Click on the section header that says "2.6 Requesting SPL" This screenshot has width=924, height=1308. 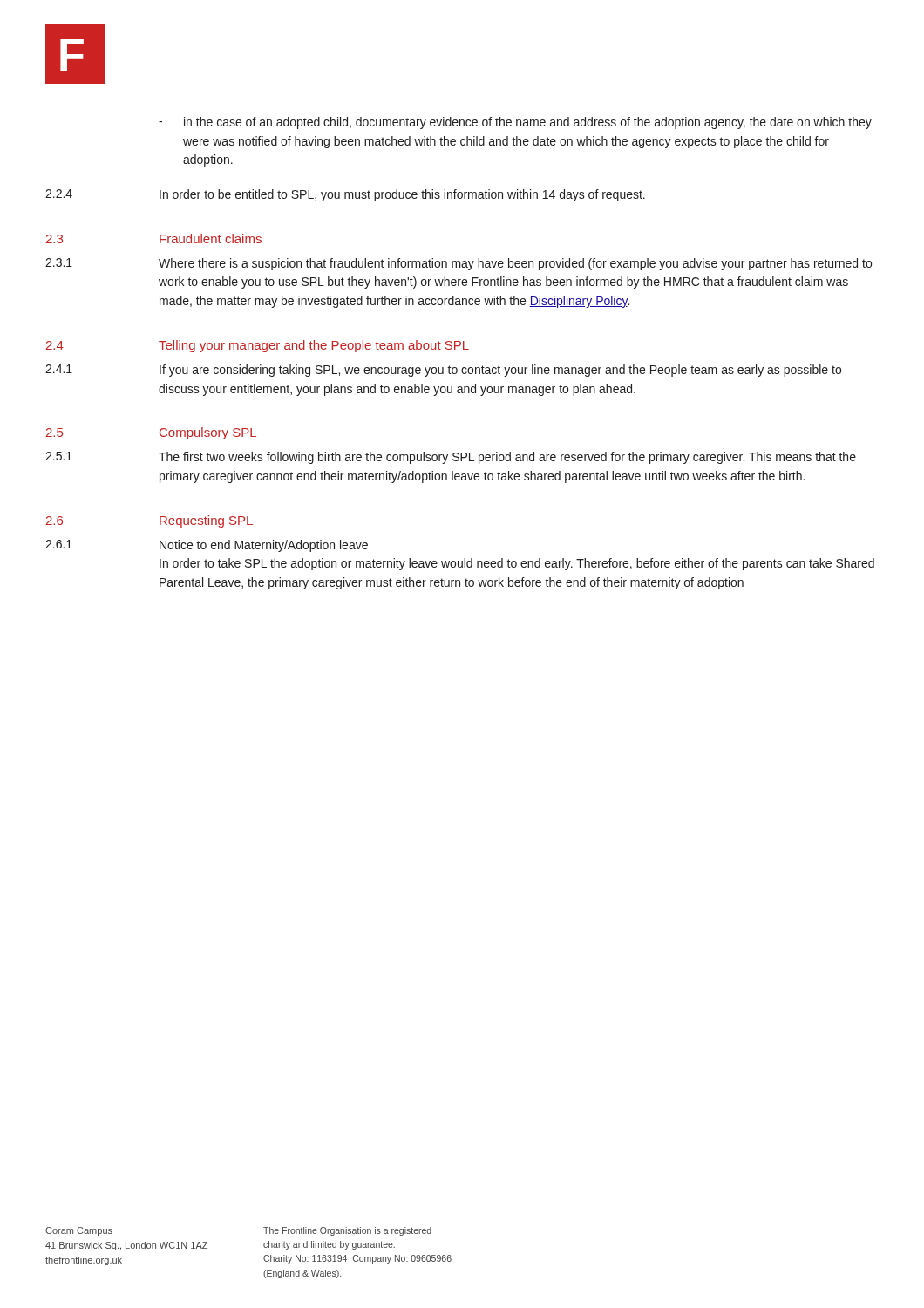[x=149, y=520]
